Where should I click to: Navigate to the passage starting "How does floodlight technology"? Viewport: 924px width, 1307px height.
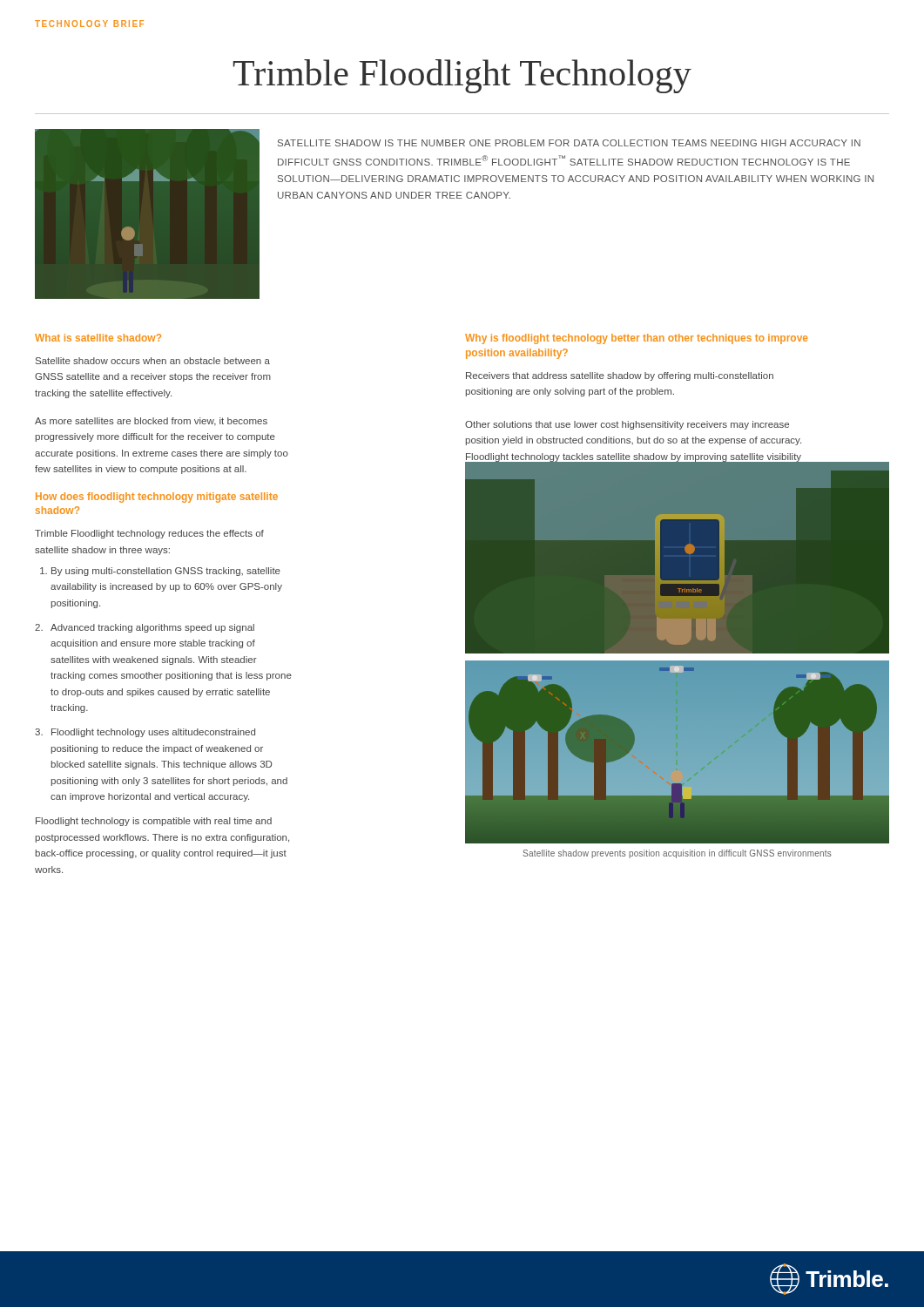(x=163, y=504)
